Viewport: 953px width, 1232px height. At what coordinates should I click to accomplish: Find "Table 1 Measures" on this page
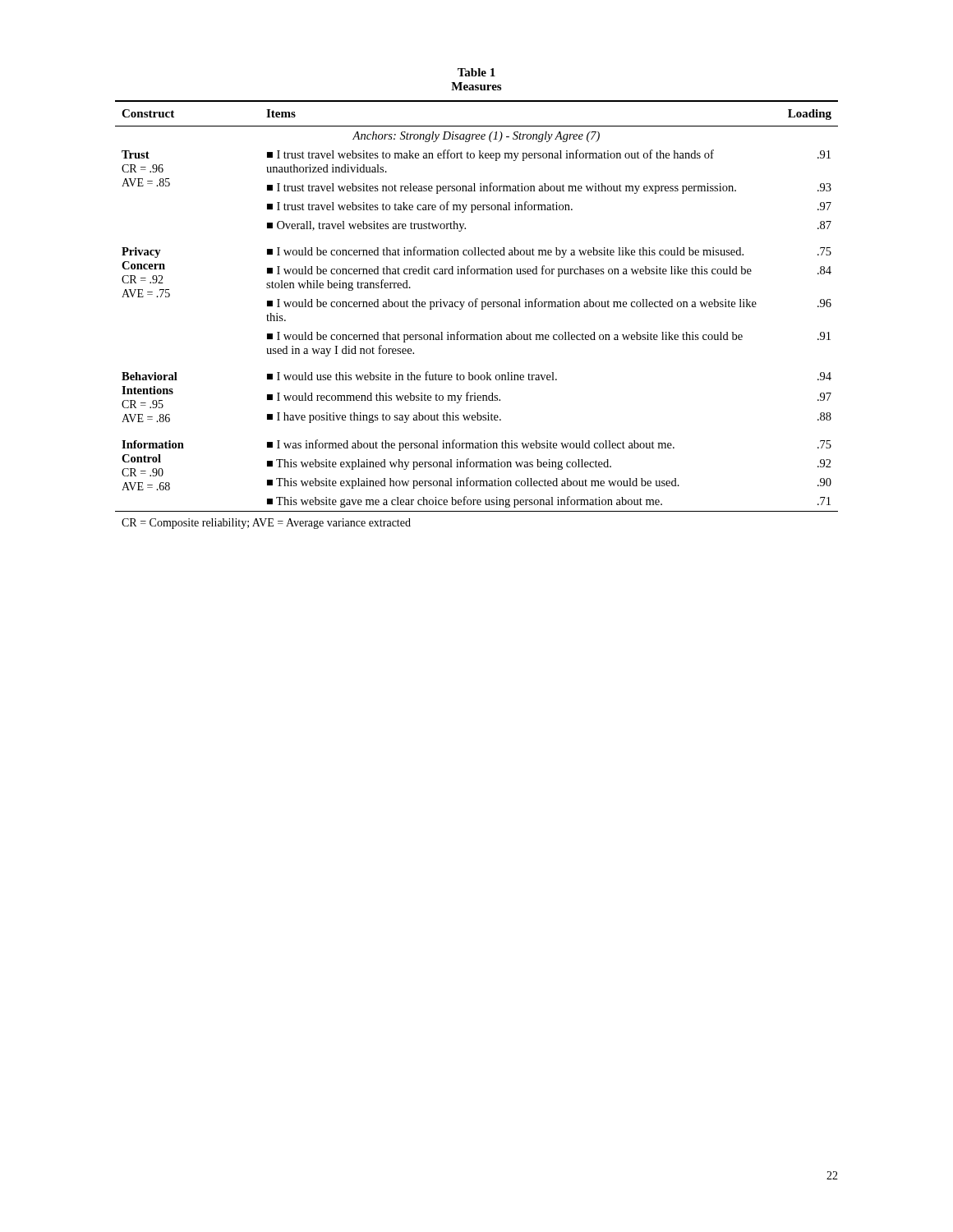coord(476,80)
